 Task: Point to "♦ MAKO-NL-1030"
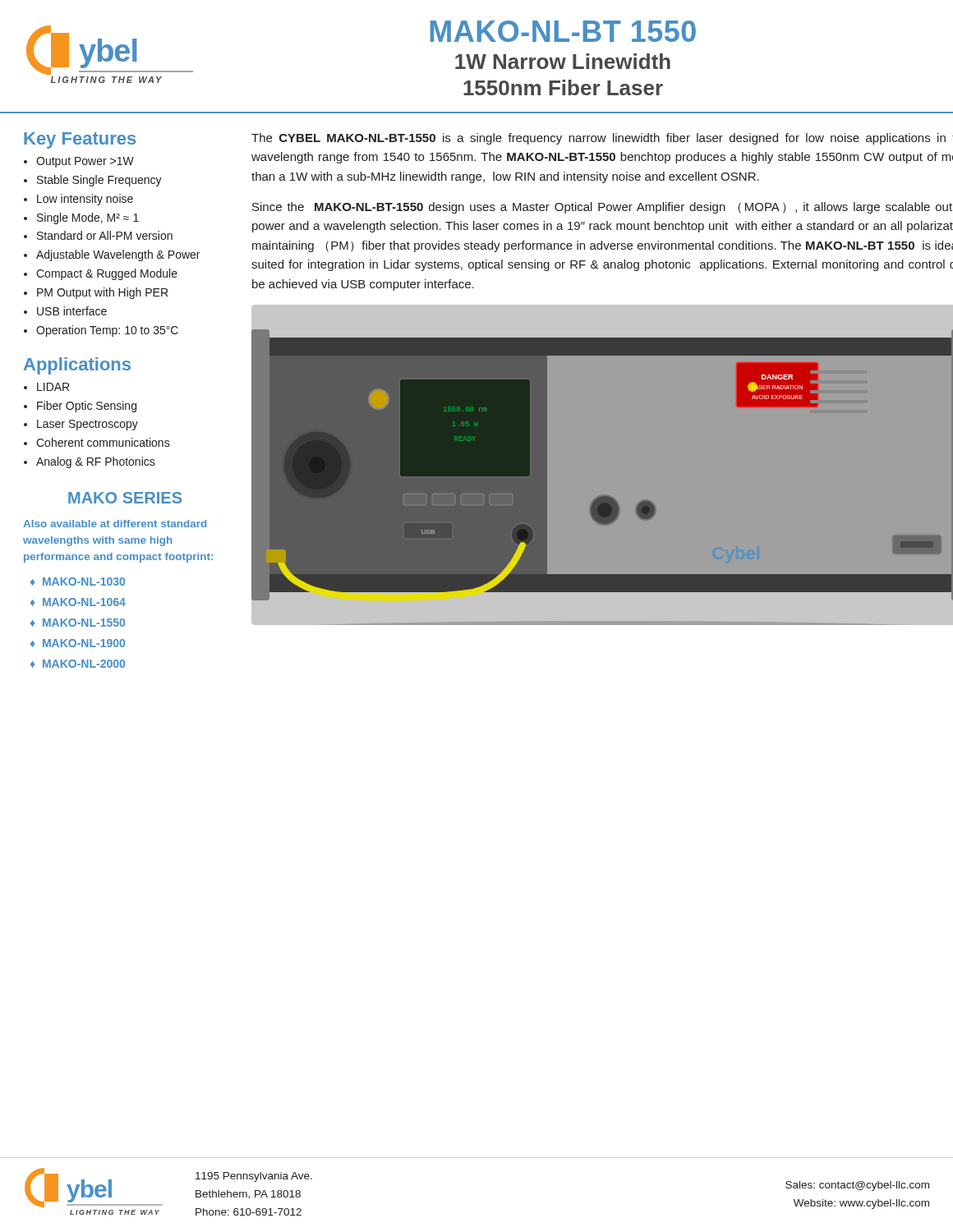click(78, 581)
